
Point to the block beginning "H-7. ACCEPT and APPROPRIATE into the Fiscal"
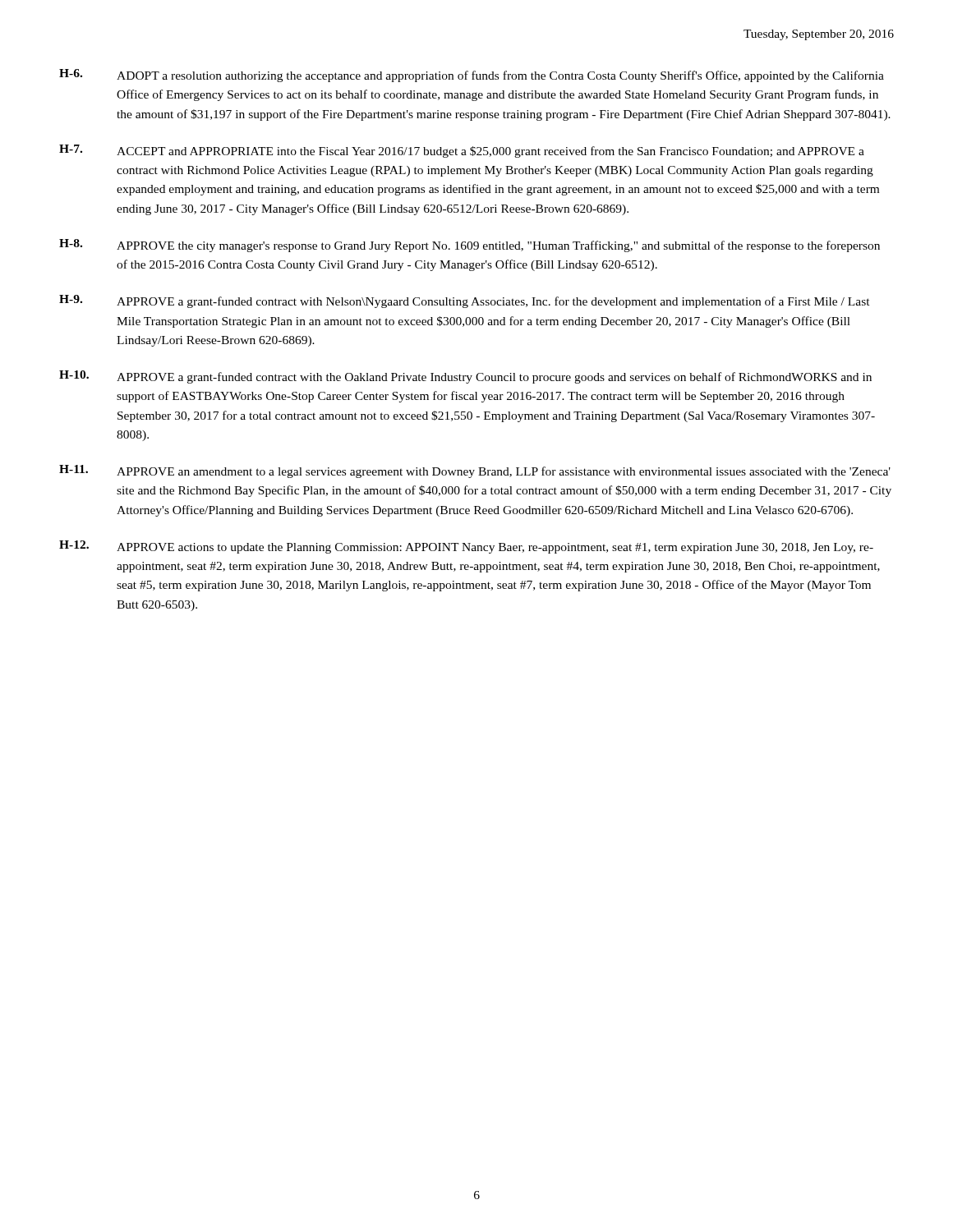coord(476,179)
